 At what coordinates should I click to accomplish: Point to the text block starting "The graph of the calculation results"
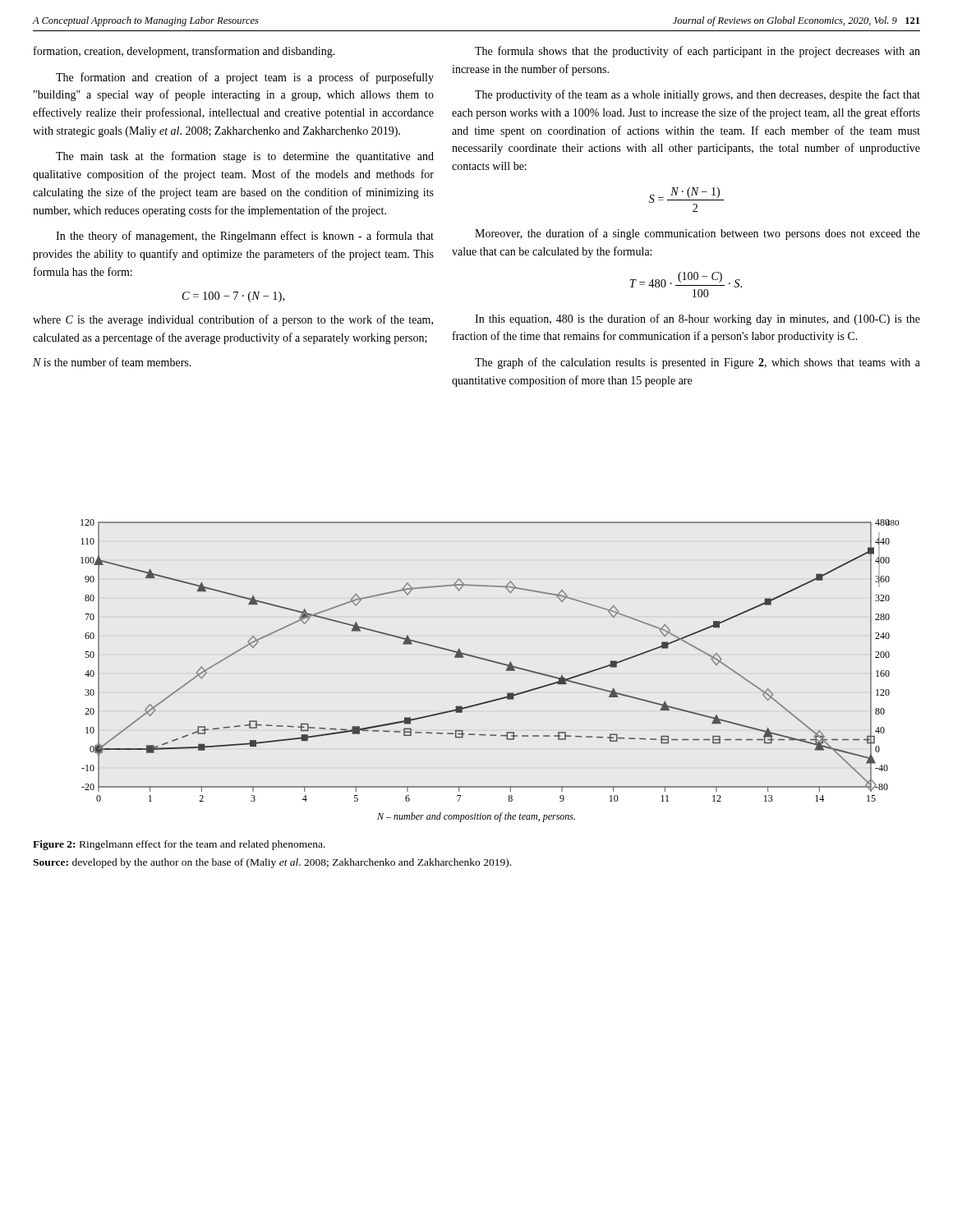pyautogui.click(x=686, y=372)
